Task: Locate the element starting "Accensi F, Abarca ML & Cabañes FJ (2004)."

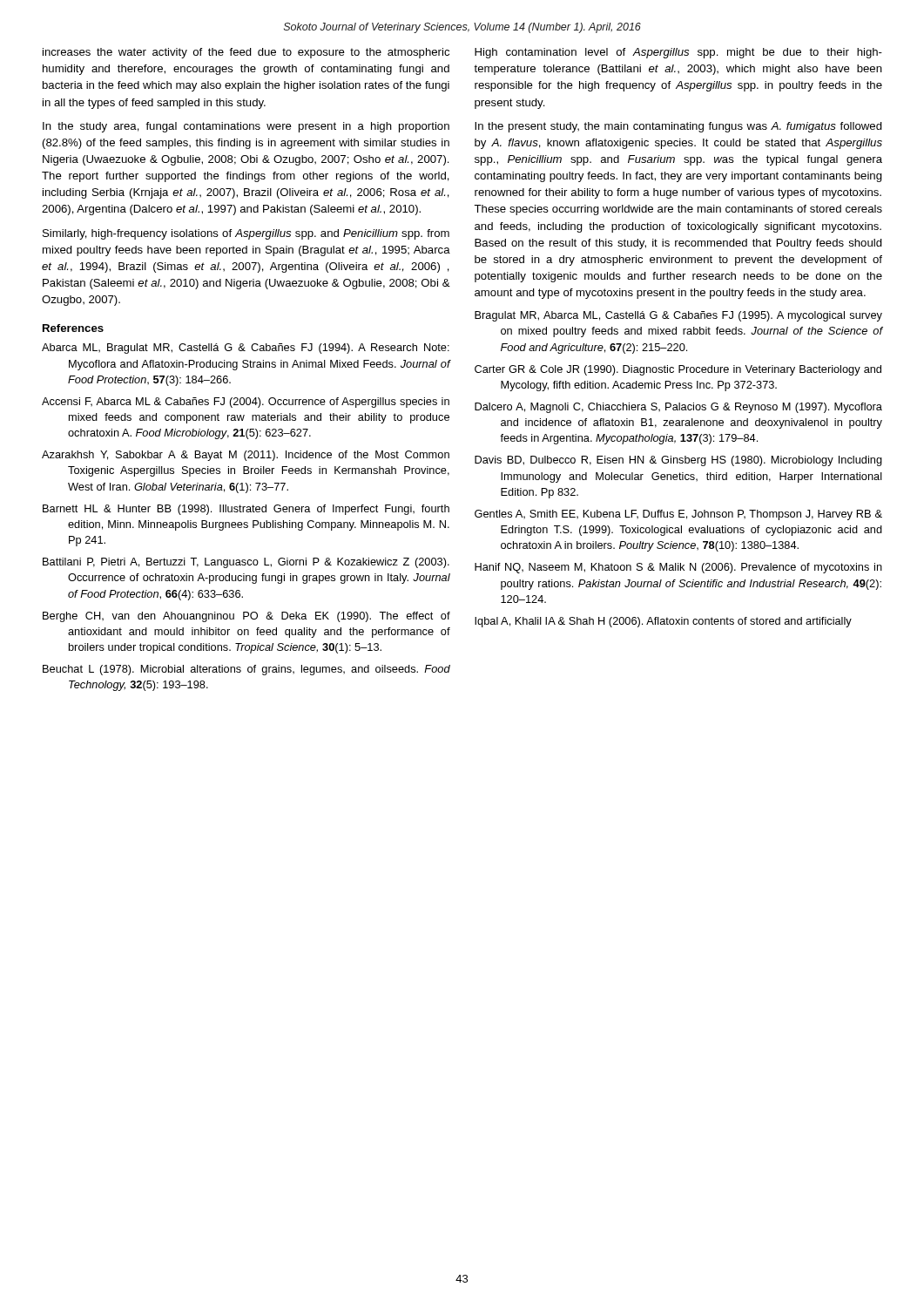Action: tap(246, 417)
